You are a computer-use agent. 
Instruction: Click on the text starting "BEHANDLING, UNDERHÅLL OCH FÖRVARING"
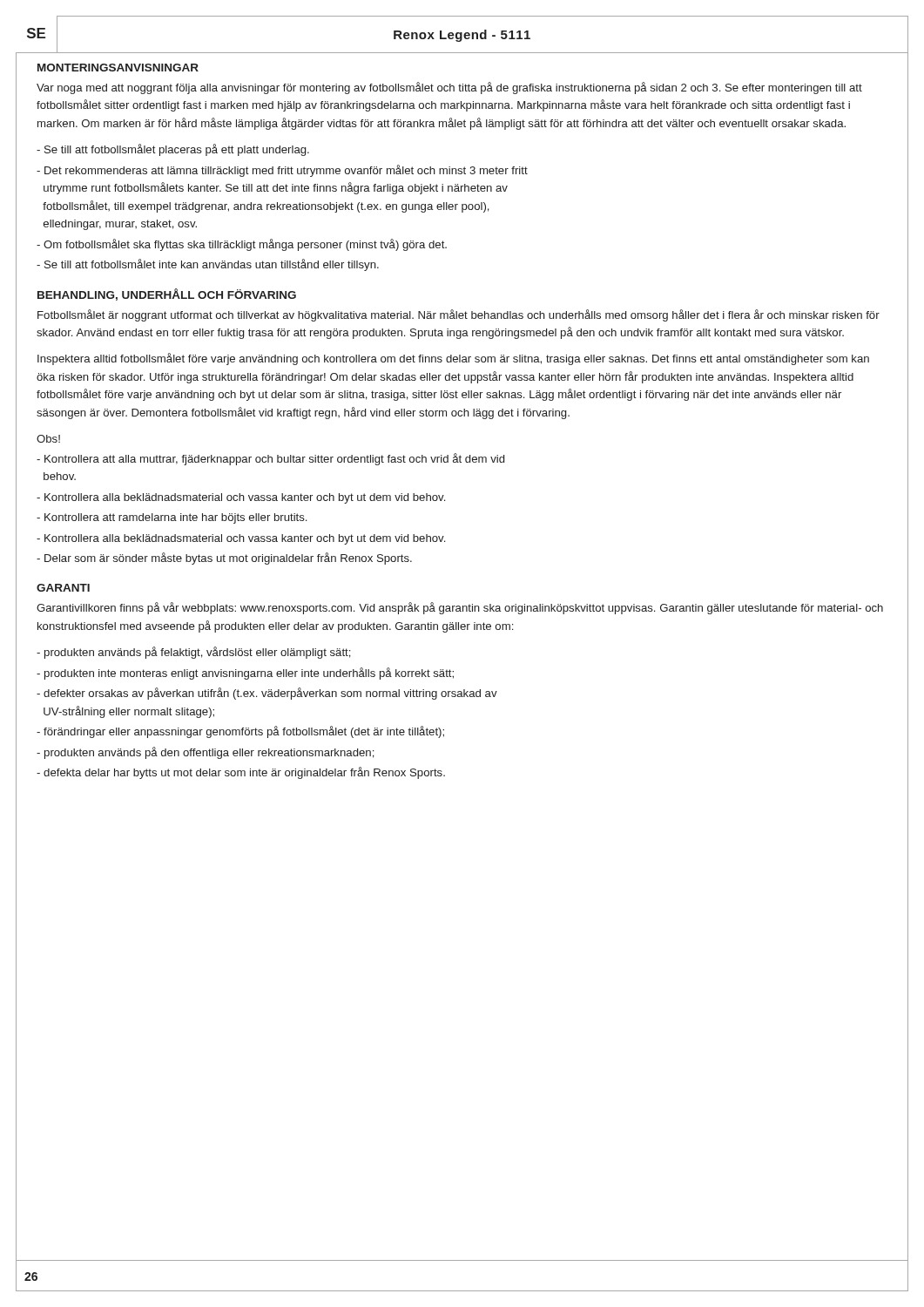pyautogui.click(x=167, y=295)
